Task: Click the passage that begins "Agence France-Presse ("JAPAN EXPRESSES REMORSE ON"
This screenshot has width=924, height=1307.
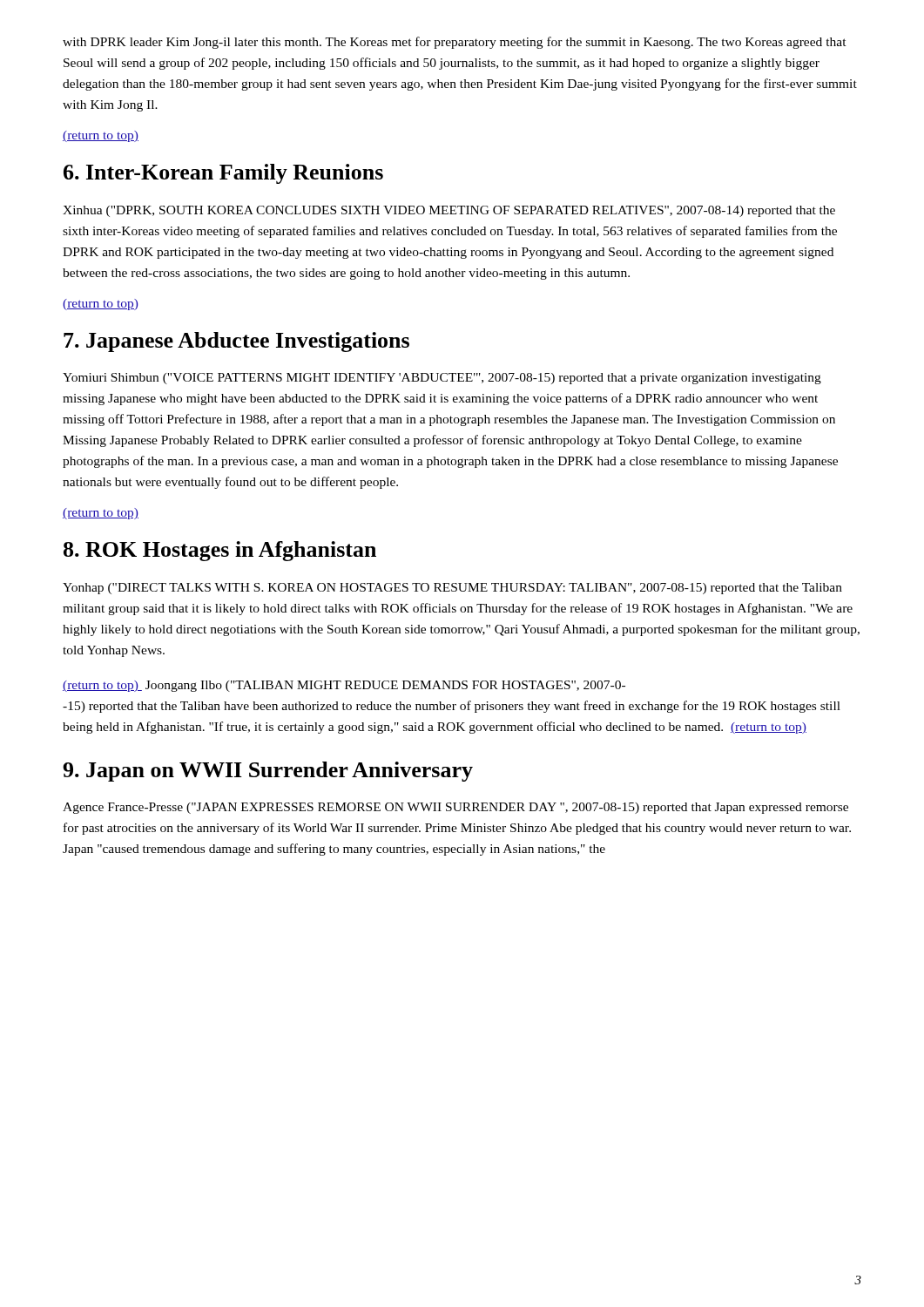Action: 457,828
